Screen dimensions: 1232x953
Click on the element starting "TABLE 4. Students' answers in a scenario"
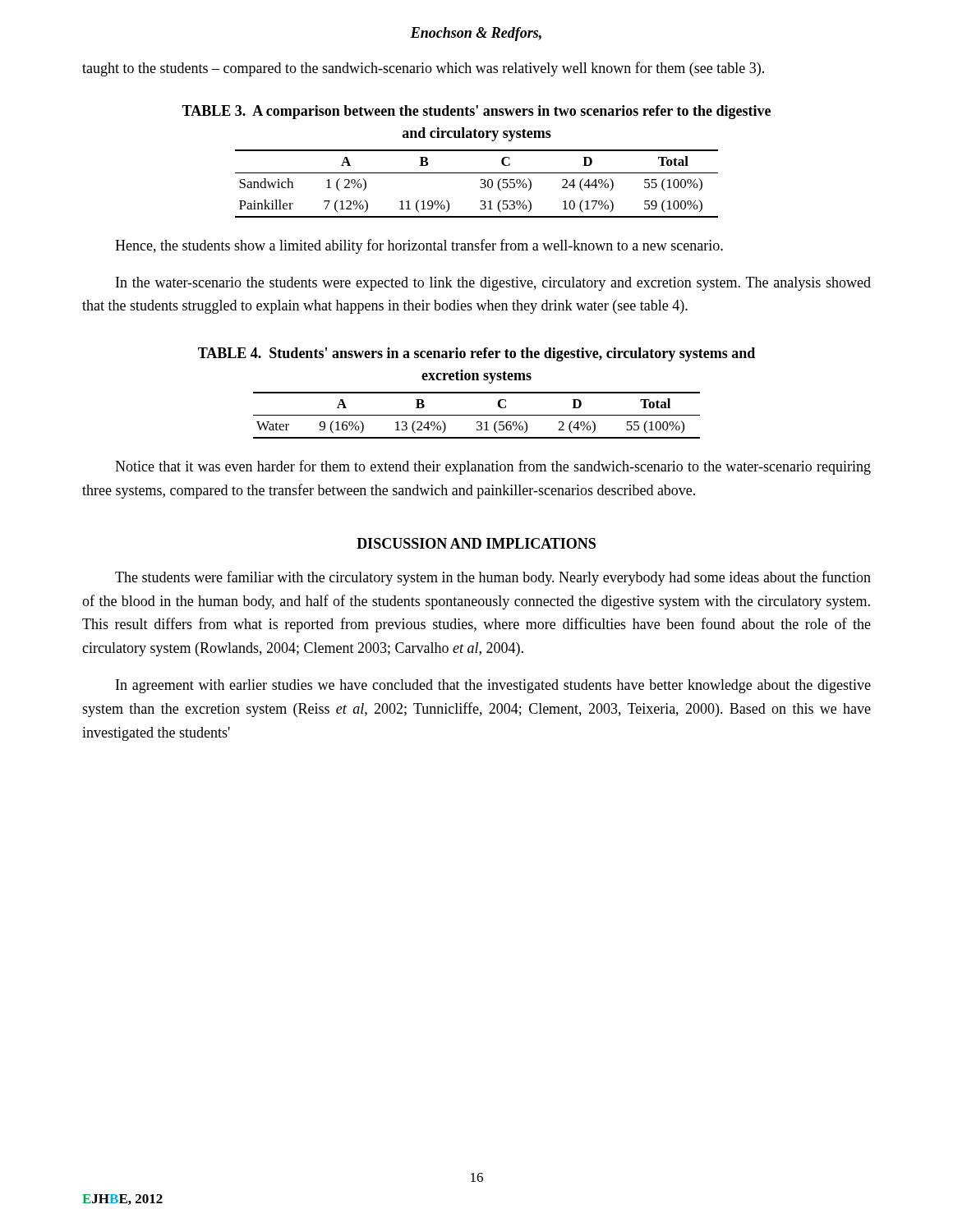click(476, 364)
